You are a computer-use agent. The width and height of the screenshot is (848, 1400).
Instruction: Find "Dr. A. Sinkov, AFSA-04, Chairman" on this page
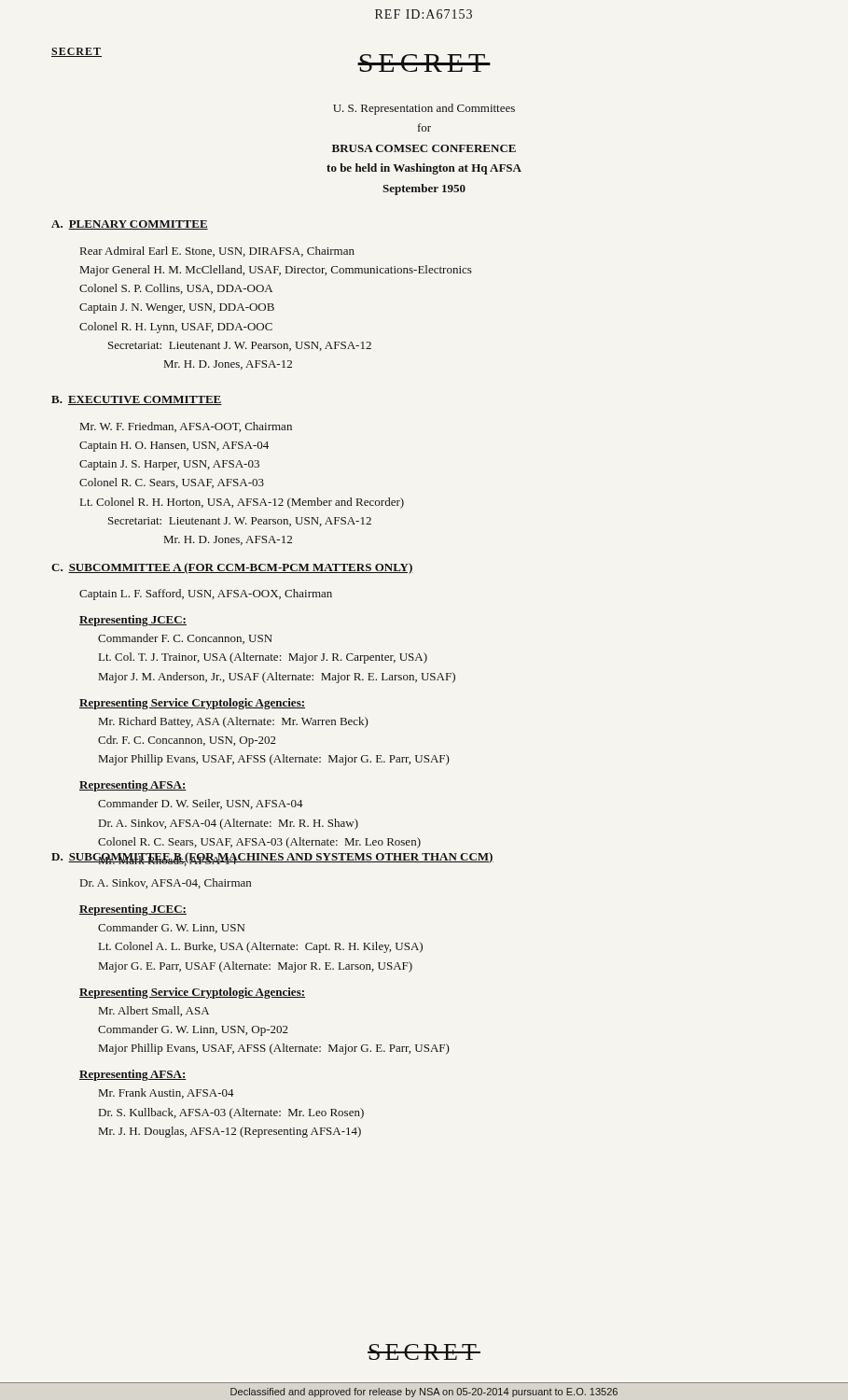pos(165,882)
